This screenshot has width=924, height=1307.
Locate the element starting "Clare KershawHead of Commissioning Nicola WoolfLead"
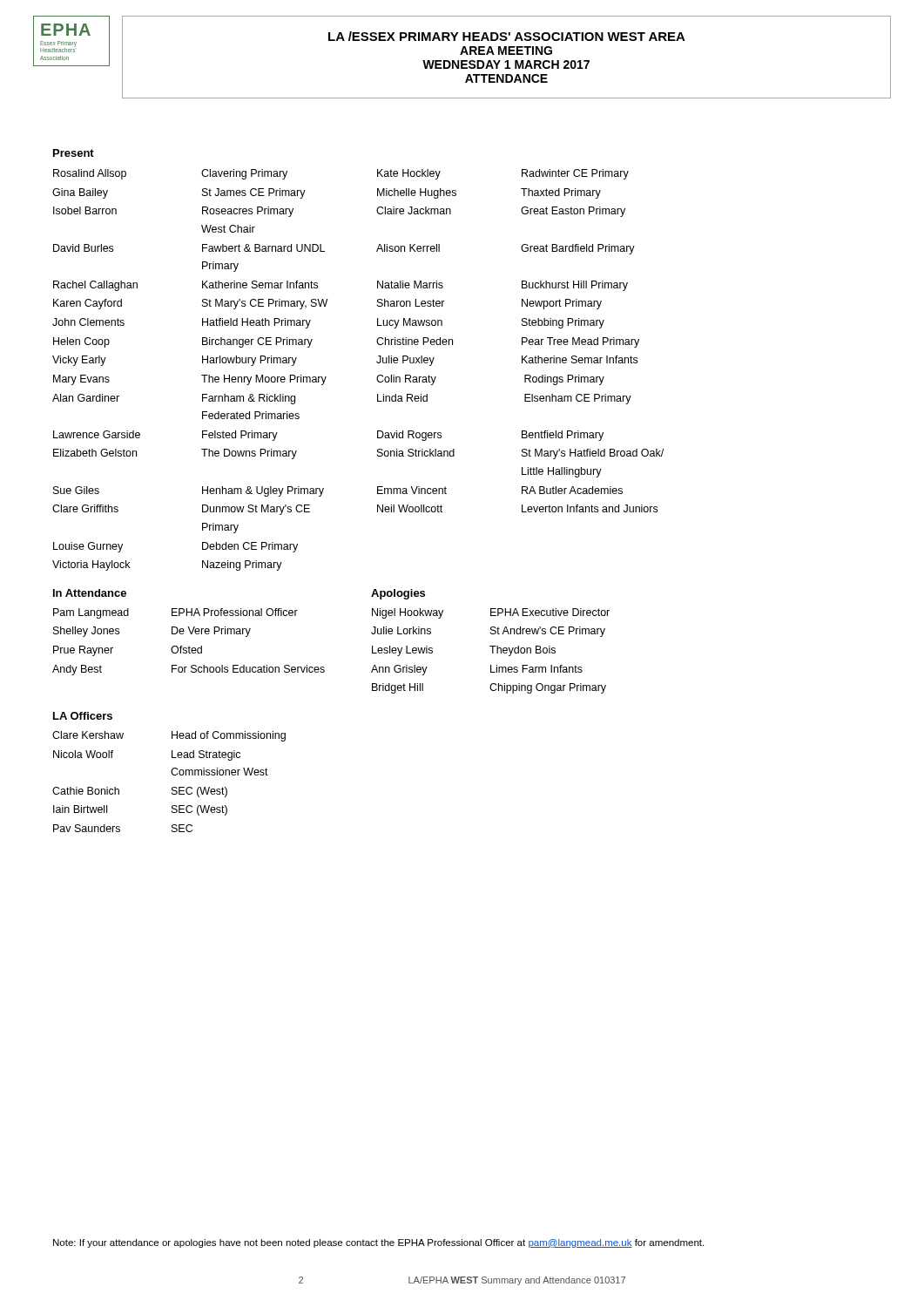(207, 782)
